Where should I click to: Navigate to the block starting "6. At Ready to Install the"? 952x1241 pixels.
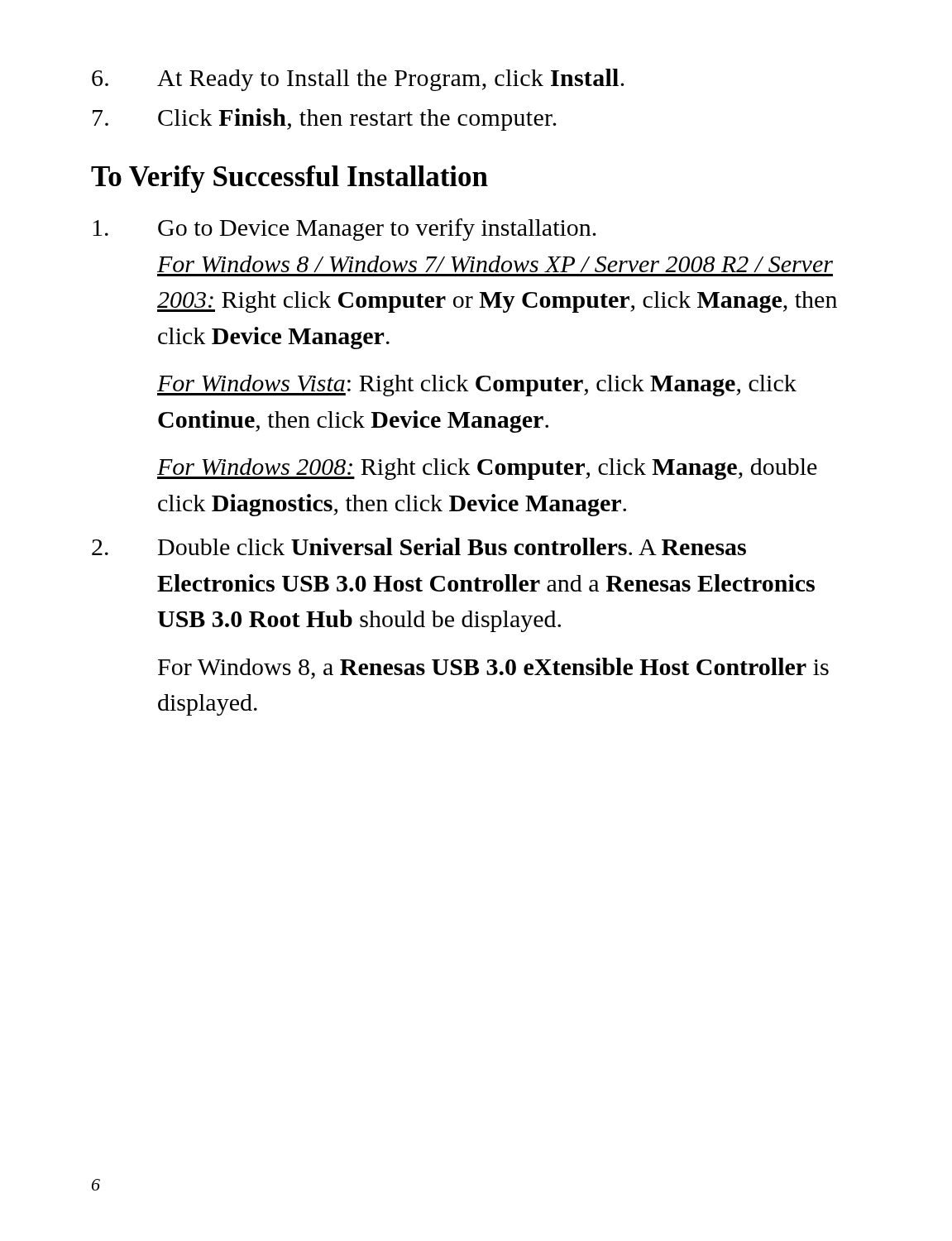pyautogui.click(x=480, y=78)
